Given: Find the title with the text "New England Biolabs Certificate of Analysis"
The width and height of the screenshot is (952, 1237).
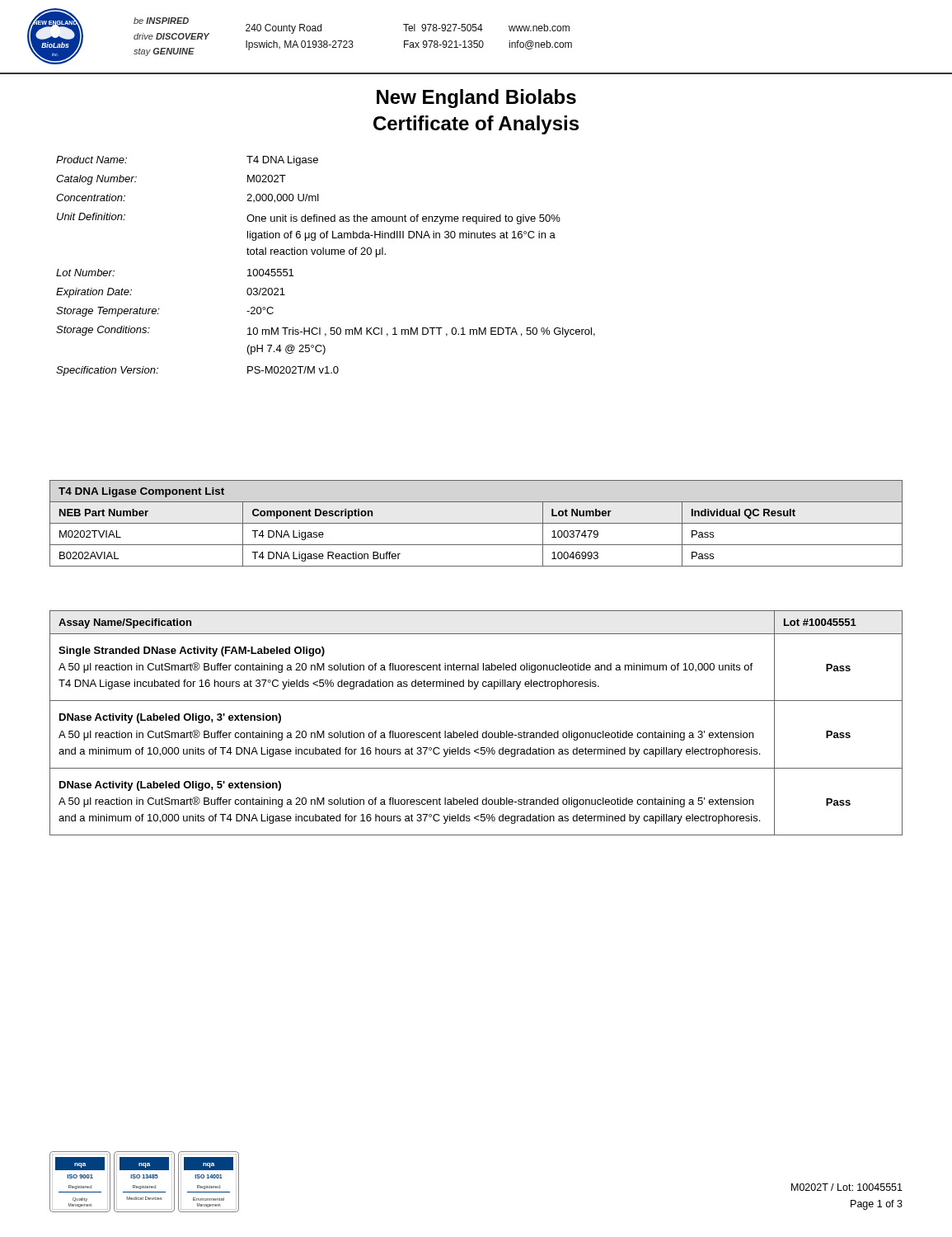Looking at the screenshot, I should tap(476, 111).
